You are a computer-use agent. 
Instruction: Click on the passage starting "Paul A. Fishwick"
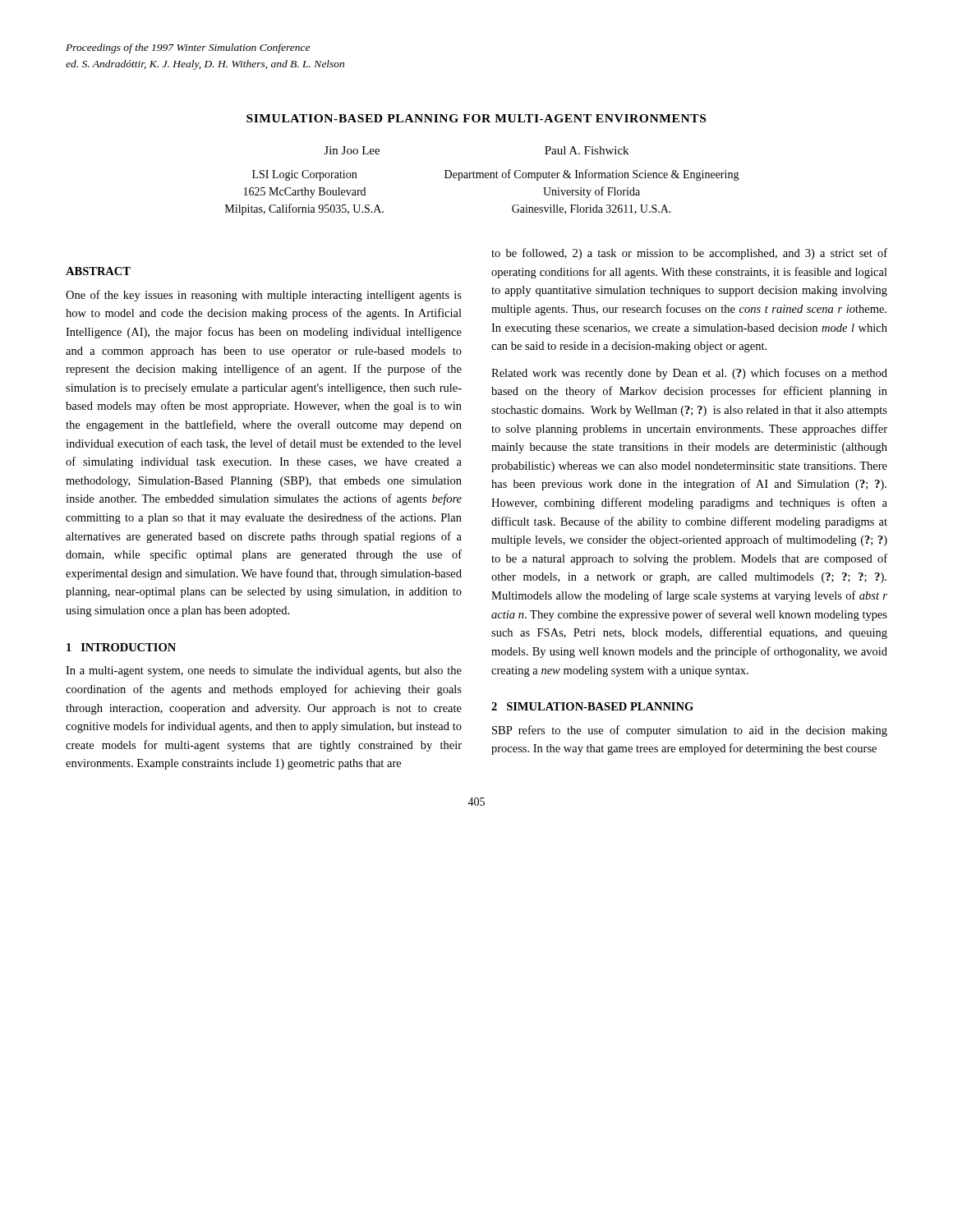click(587, 150)
